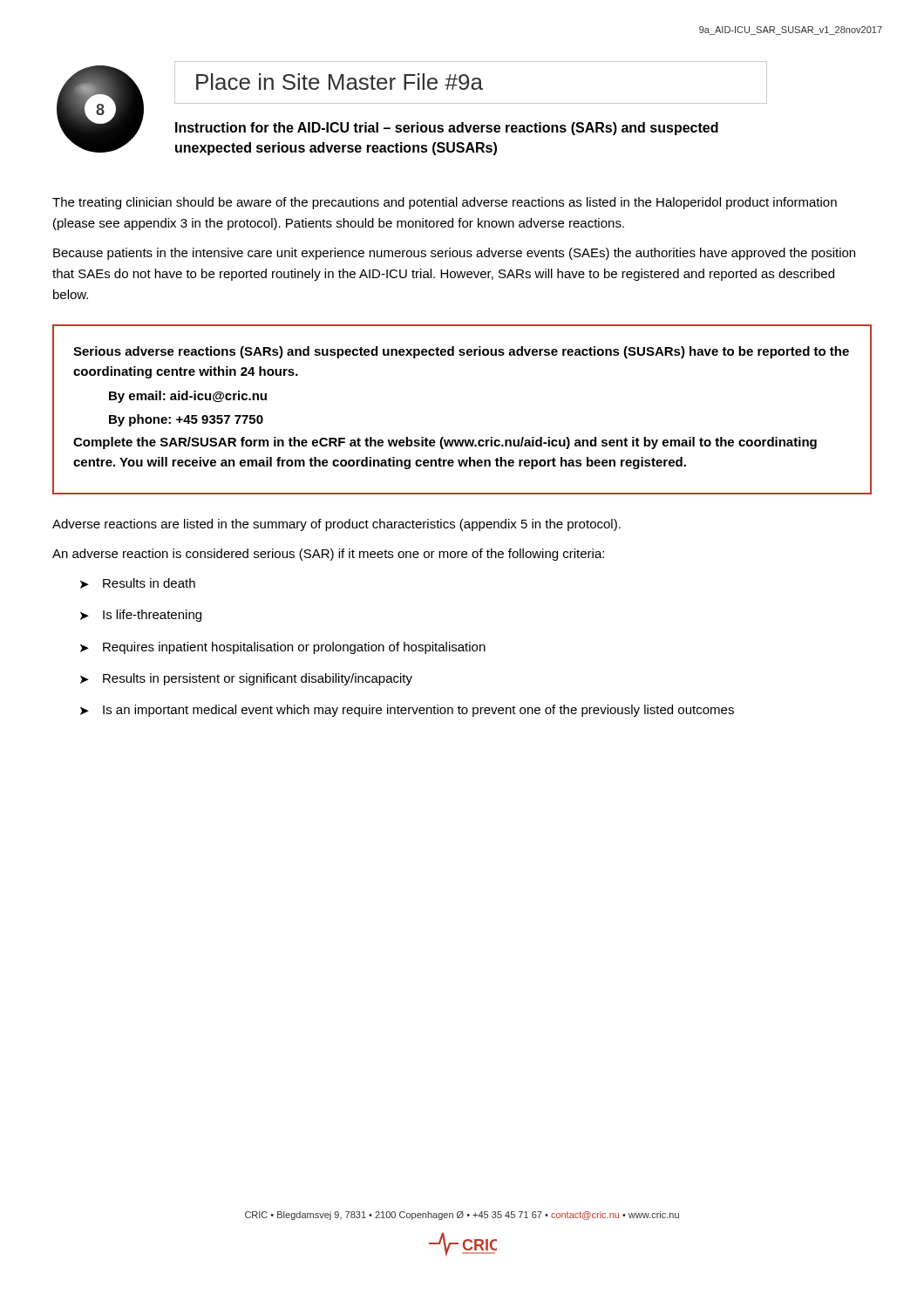Locate a section header

pyautogui.click(x=447, y=138)
